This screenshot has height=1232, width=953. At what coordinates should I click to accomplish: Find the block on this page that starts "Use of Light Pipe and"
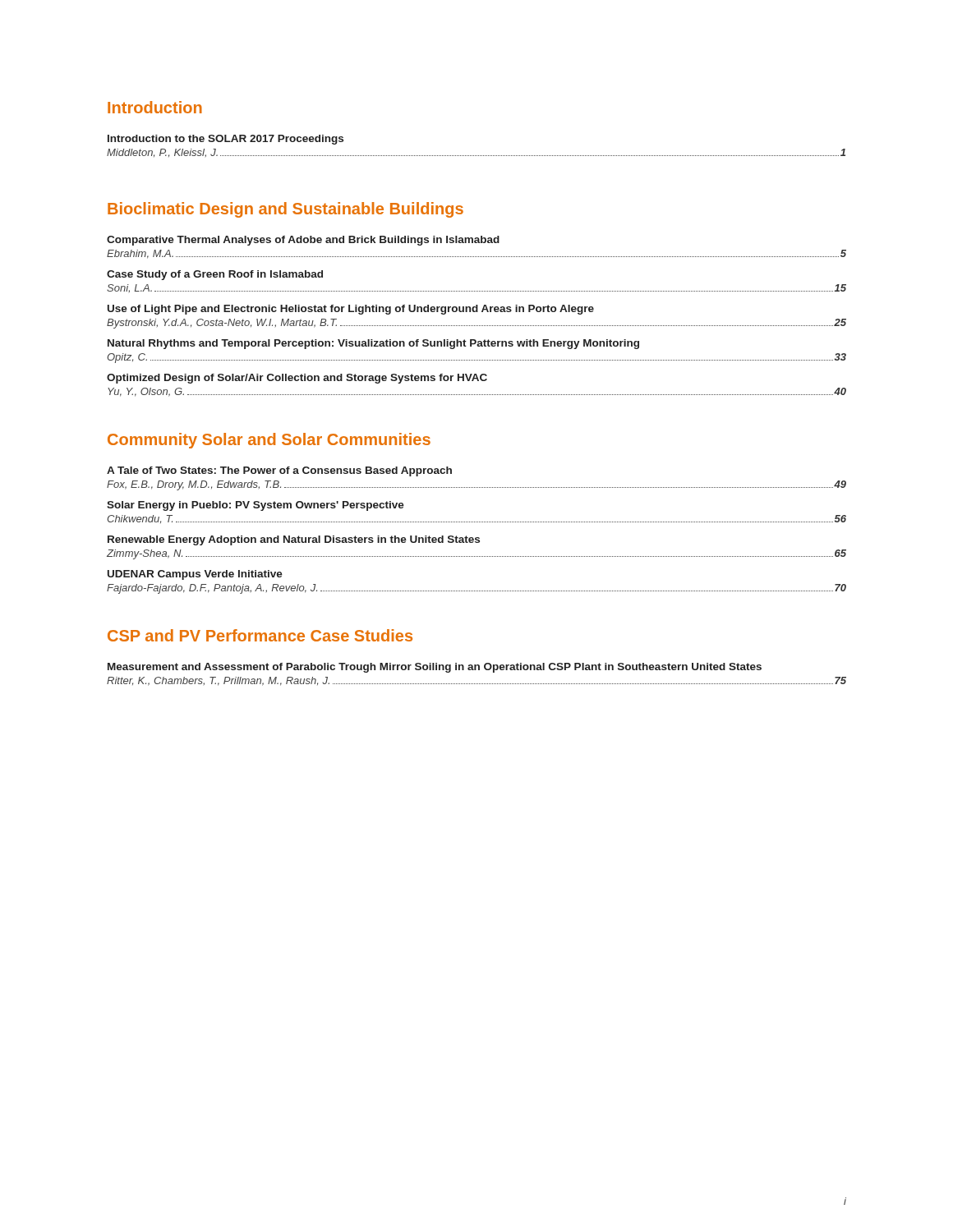[476, 315]
